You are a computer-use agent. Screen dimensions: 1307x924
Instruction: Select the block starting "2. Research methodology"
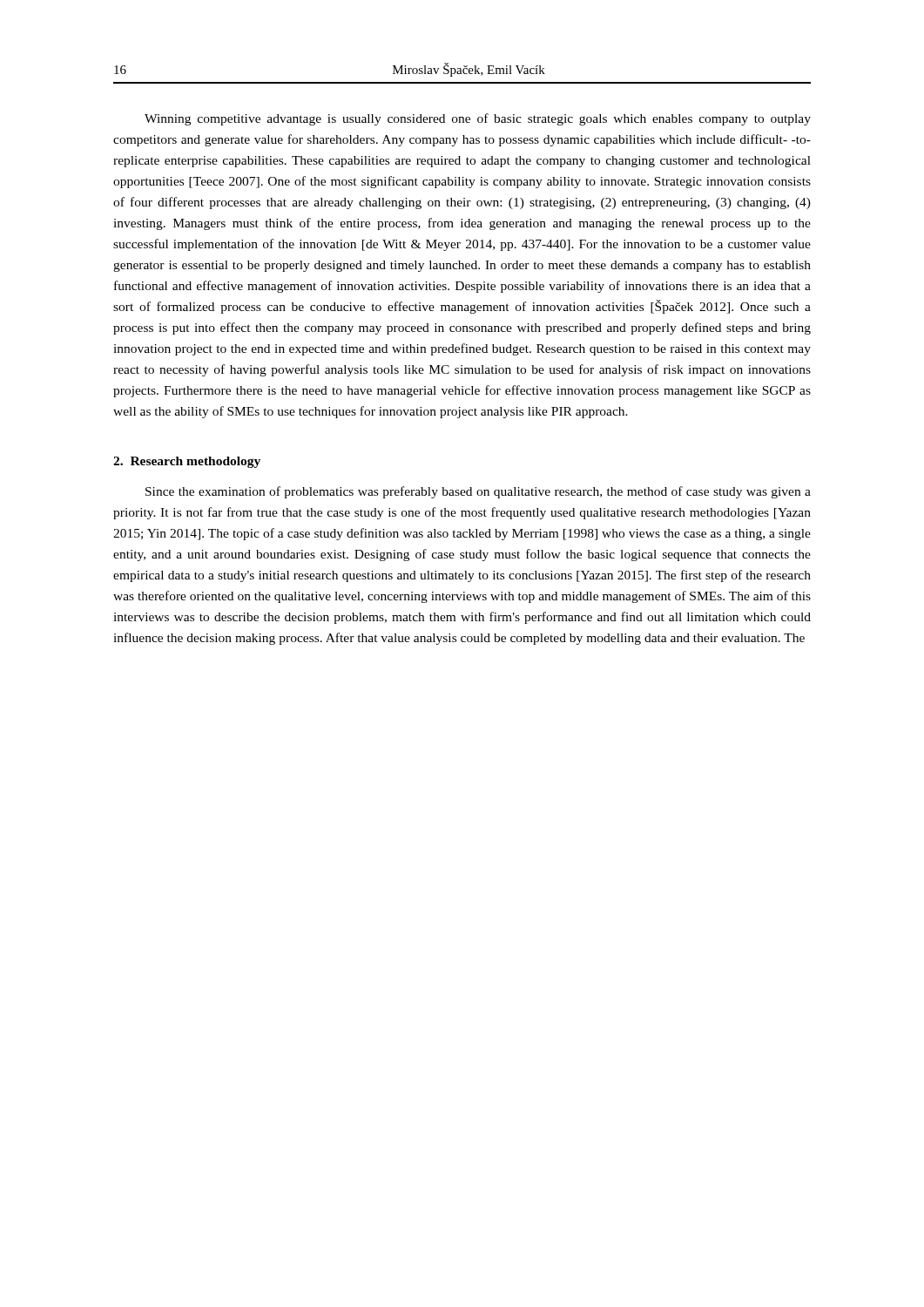click(x=187, y=461)
